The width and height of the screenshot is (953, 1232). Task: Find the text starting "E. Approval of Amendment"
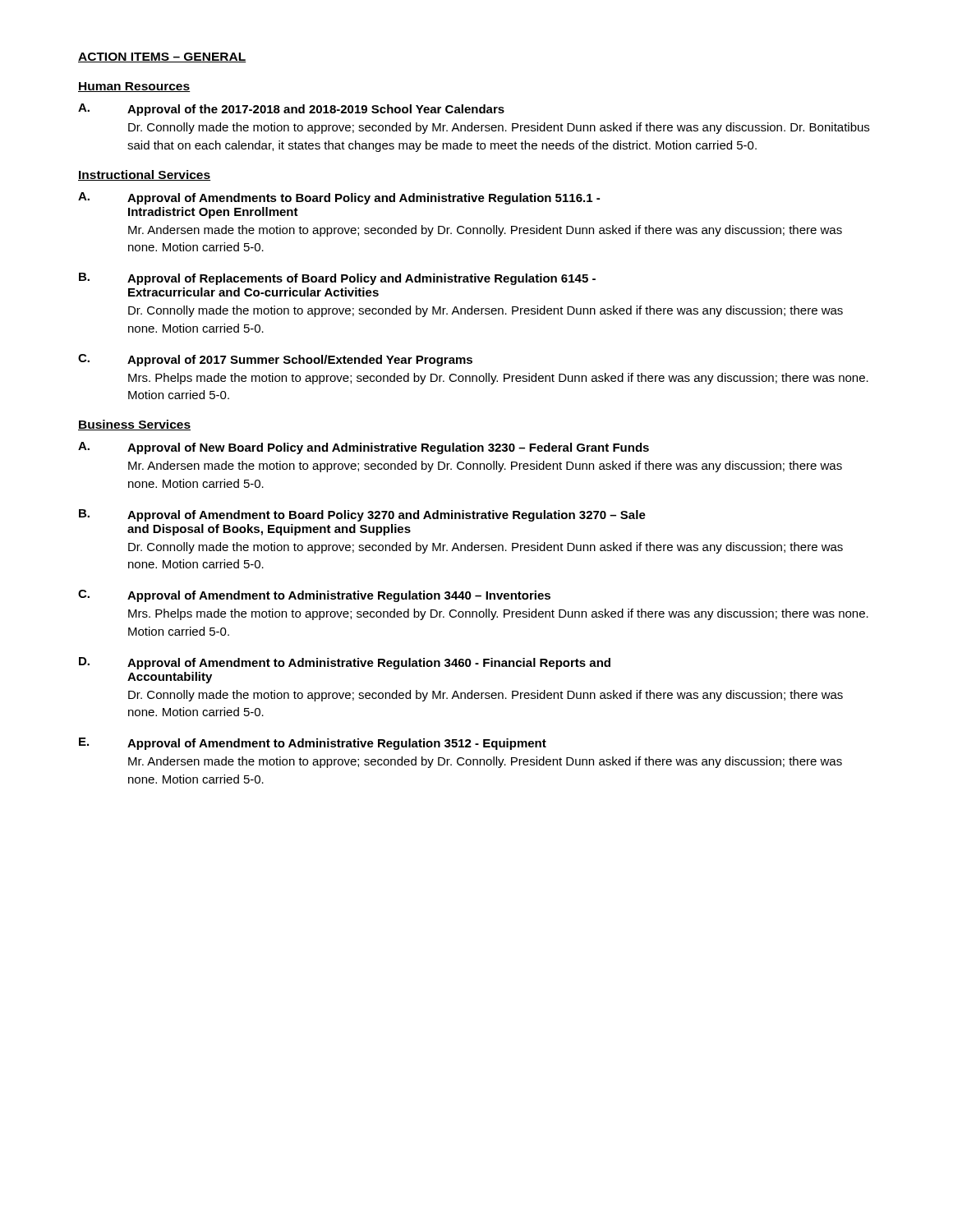click(476, 761)
